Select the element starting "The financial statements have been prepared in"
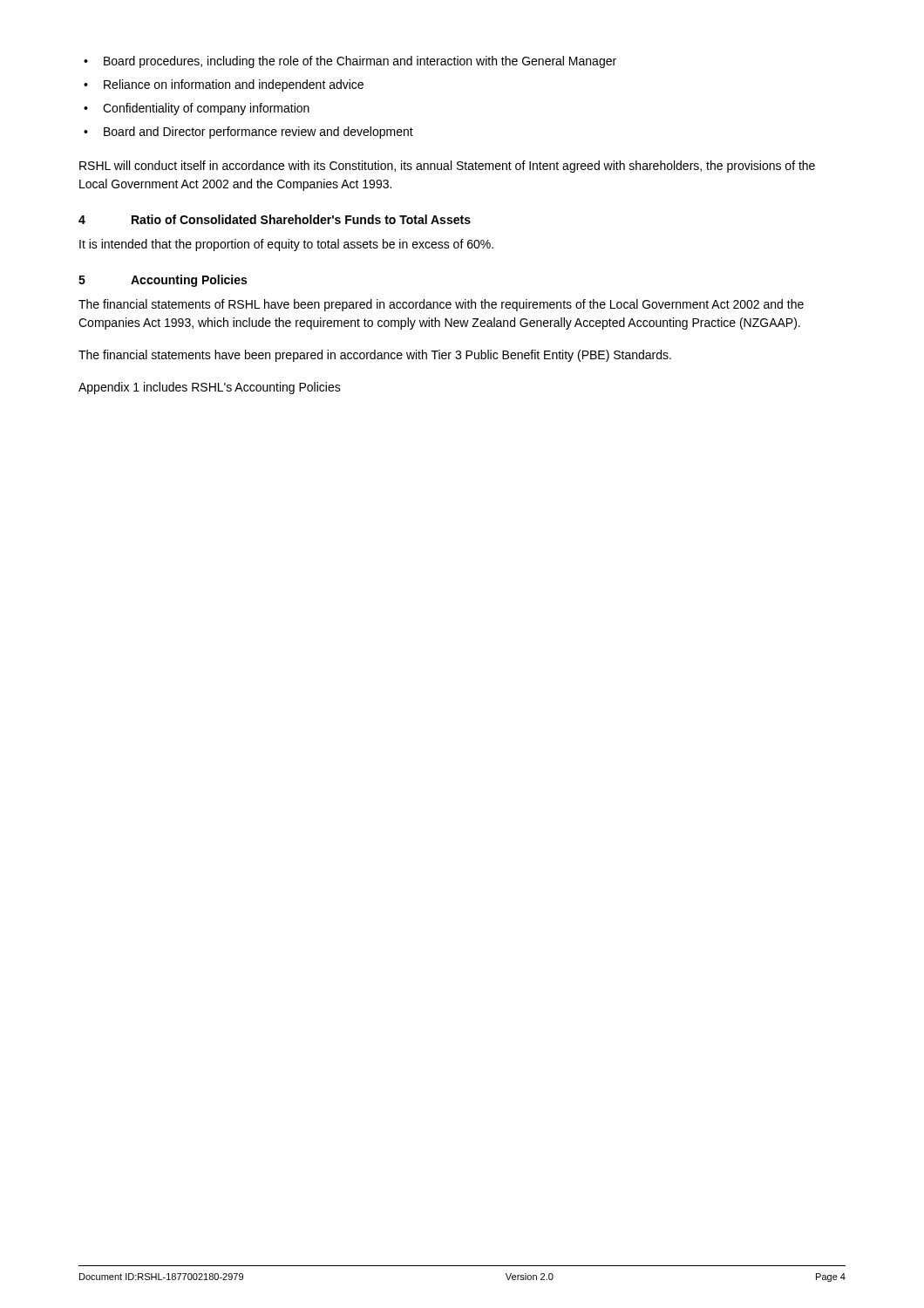This screenshot has width=924, height=1308. (x=375, y=355)
